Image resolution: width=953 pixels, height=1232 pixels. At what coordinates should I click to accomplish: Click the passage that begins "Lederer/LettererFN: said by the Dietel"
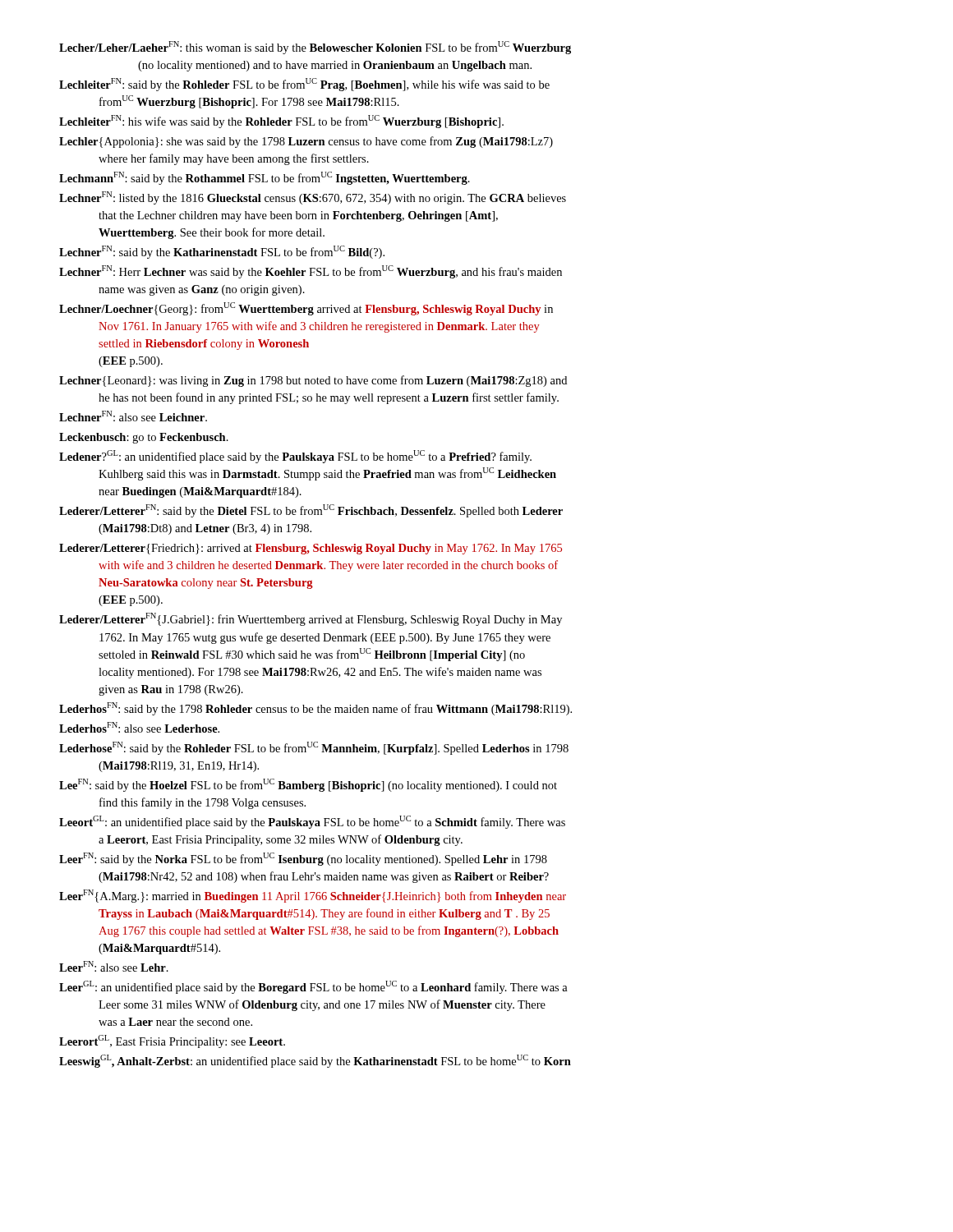coord(476,520)
